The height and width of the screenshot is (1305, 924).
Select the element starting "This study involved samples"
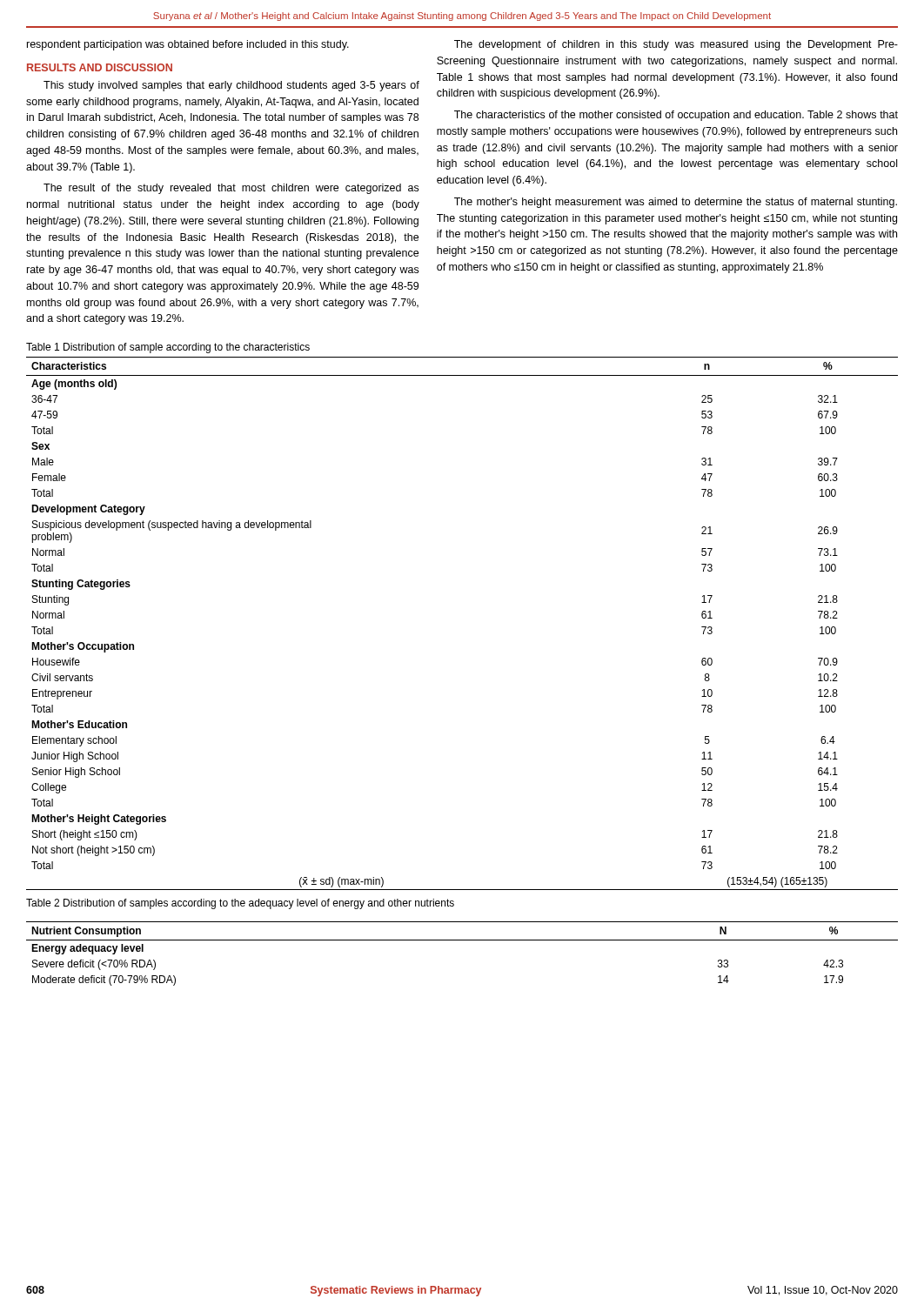223,126
